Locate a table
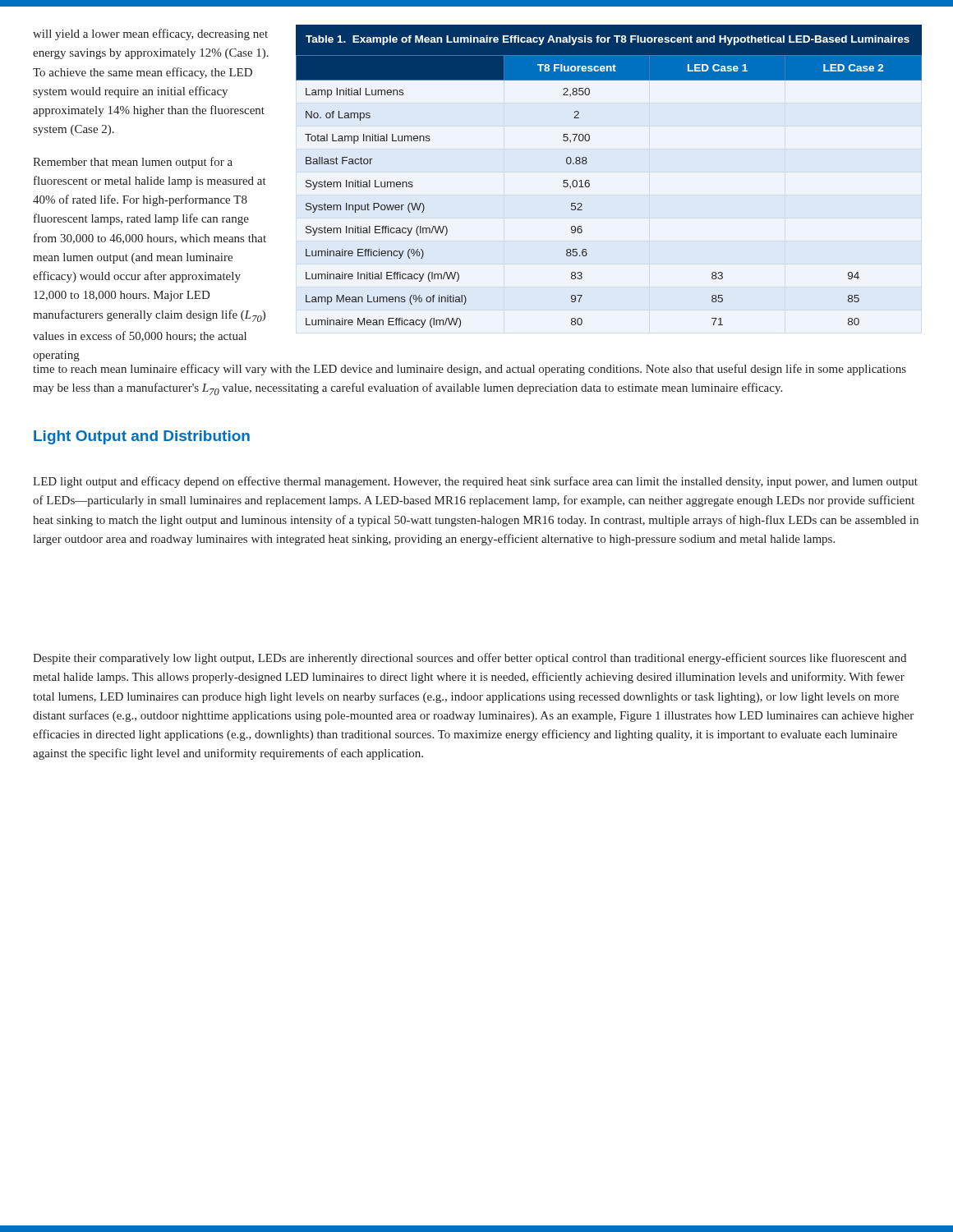Viewport: 953px width, 1232px height. (x=609, y=179)
